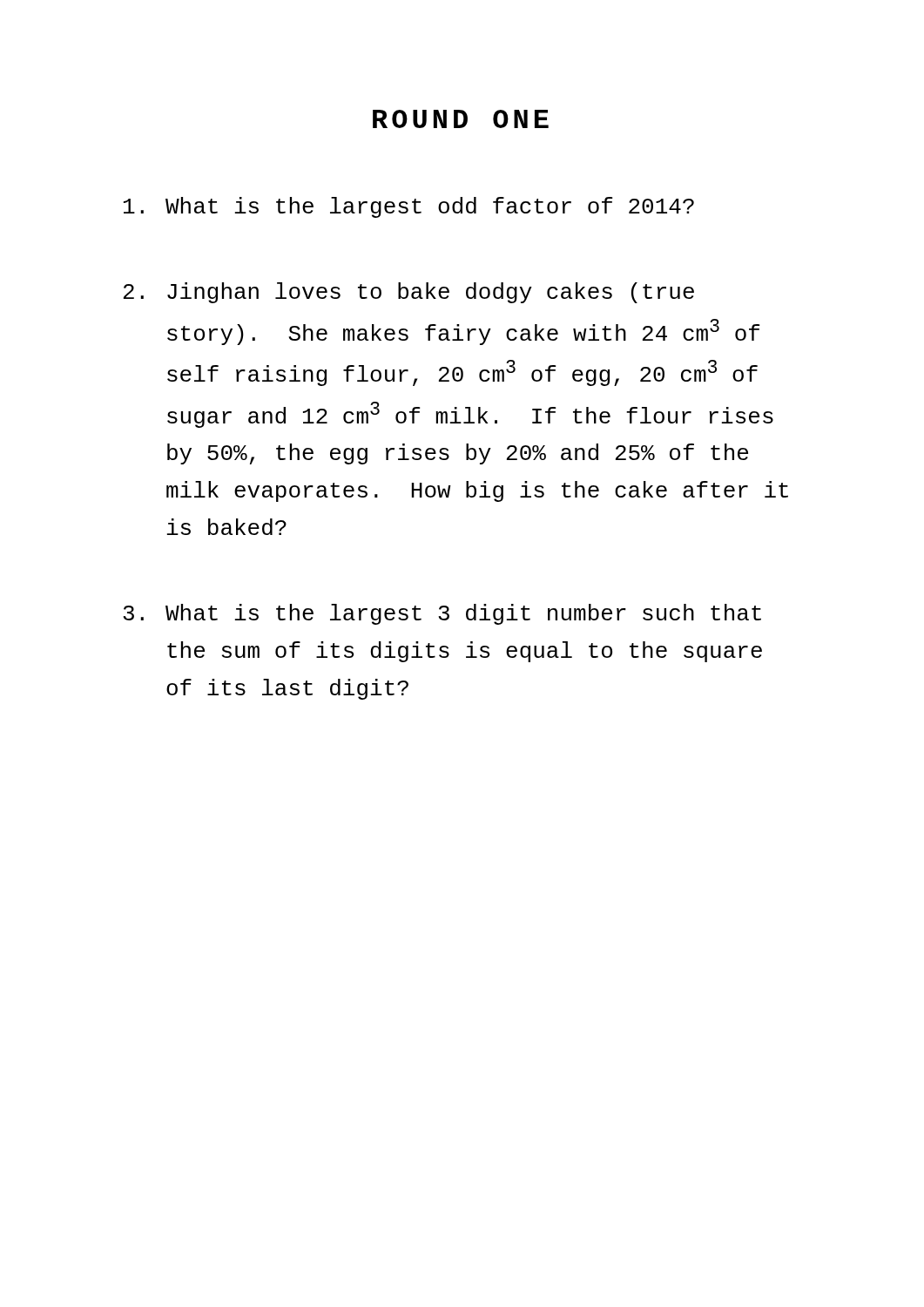The height and width of the screenshot is (1307, 924).
Task: Find "What is the largest odd factor of 2014?" on this page
Action: coord(462,208)
